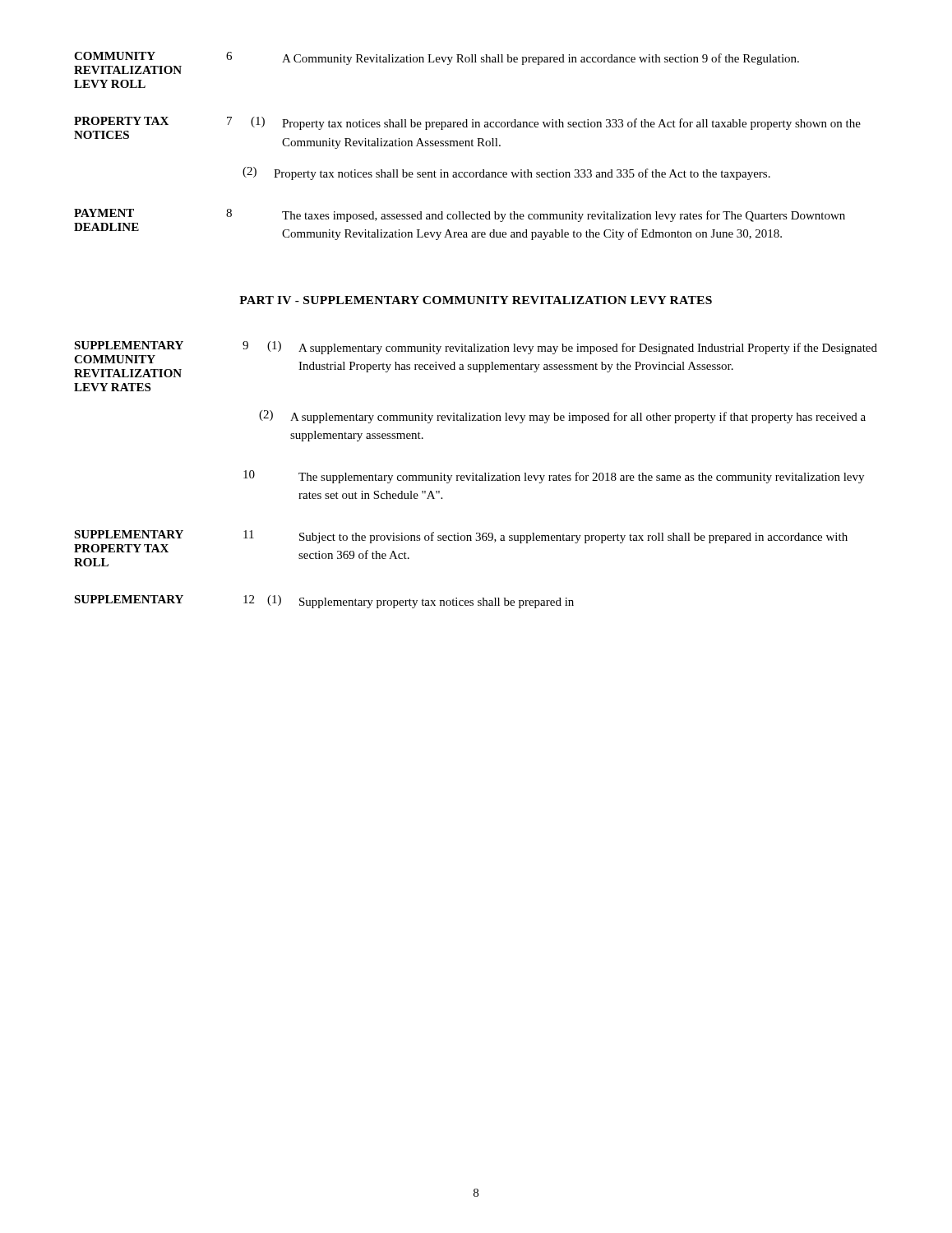Click on the element starting "PART IV - SUPPLEMENTARY COMMUNITY REVITALIZATION"
The height and width of the screenshot is (1233, 952).
point(476,299)
